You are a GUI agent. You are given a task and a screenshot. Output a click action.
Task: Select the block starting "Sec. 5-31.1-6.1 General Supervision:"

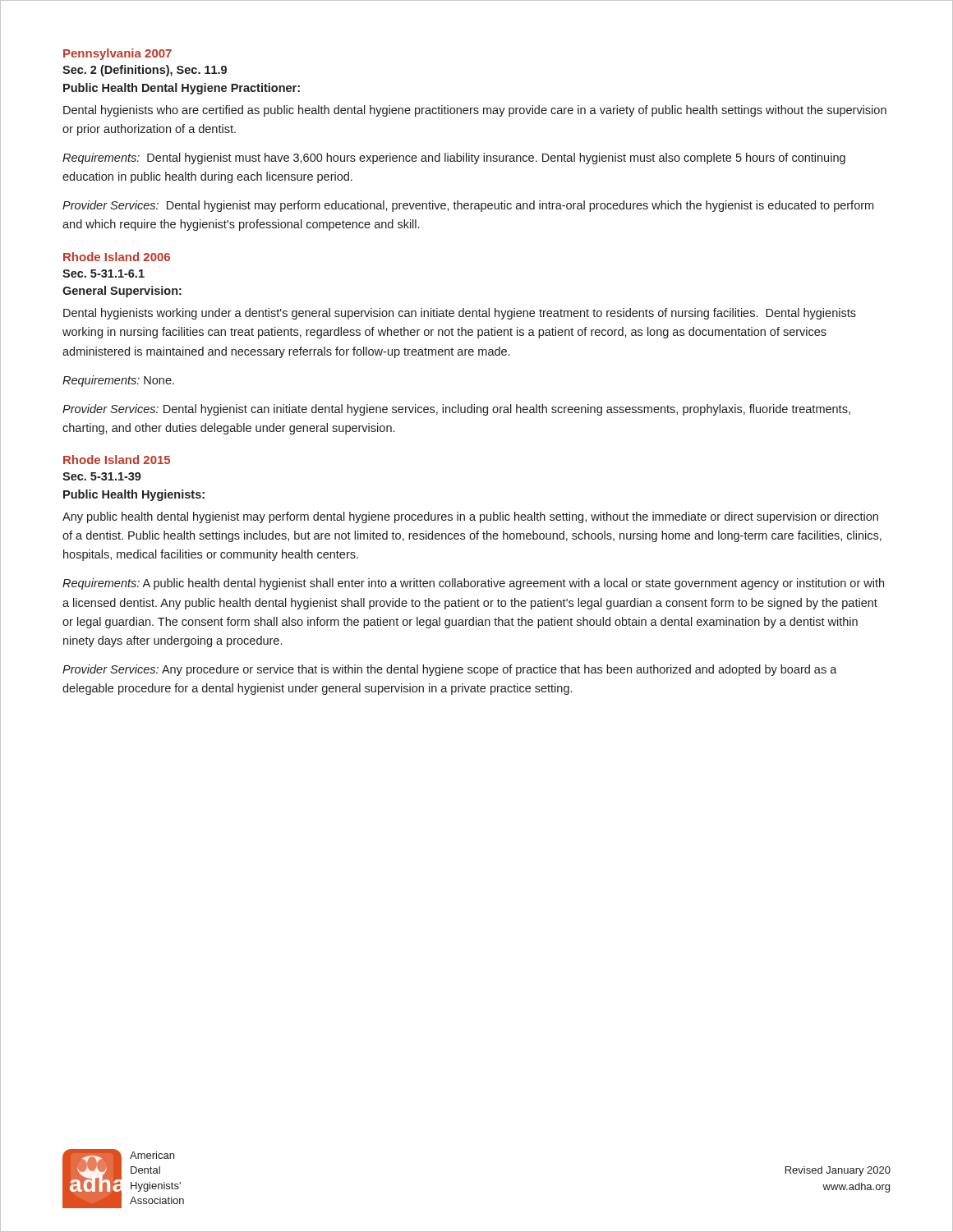(104, 274)
